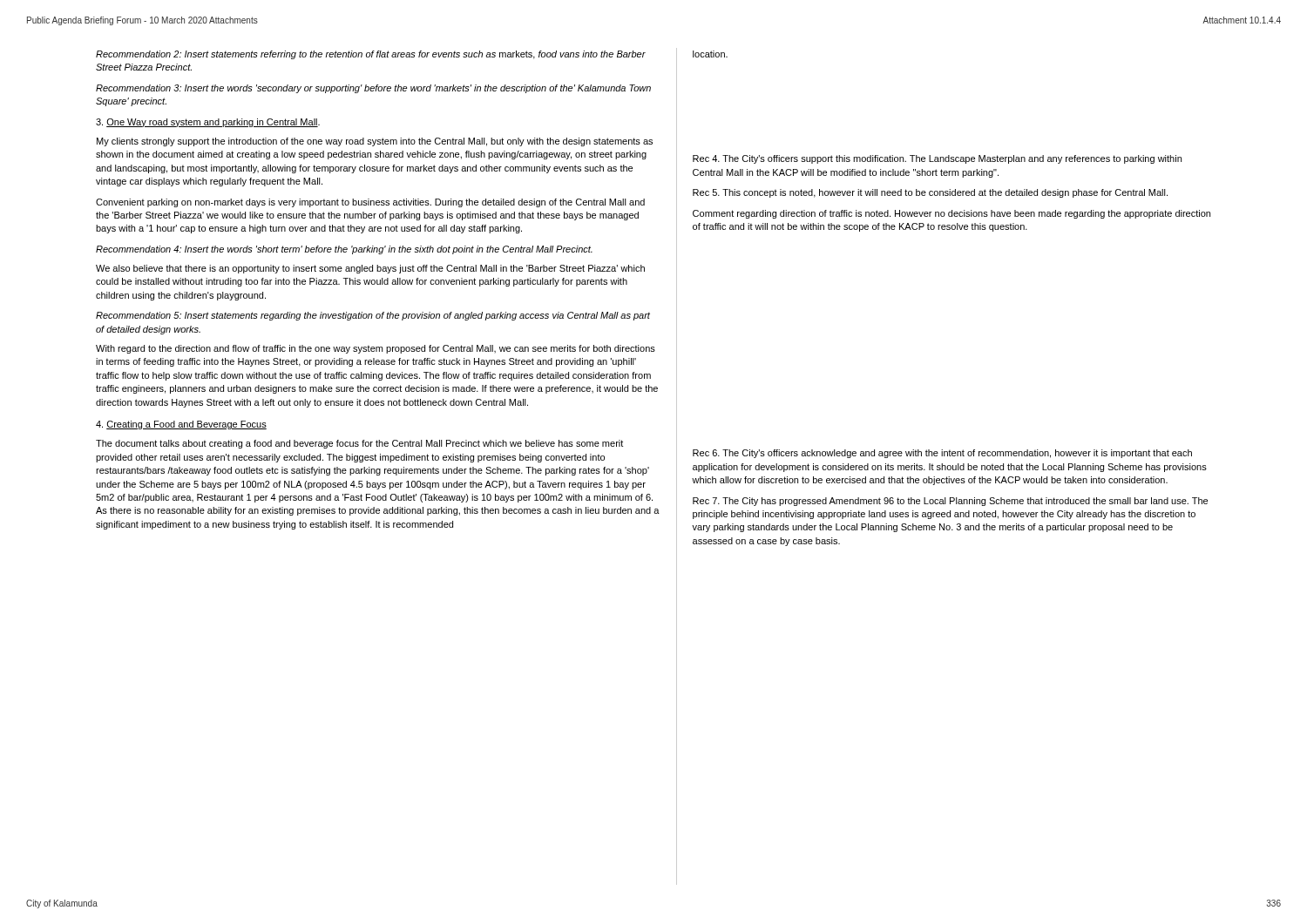Screen dimensions: 924x1307
Task: Navigate to the passage starting "Rec 4. The City's officers support"
Action: pyautogui.click(x=952, y=166)
